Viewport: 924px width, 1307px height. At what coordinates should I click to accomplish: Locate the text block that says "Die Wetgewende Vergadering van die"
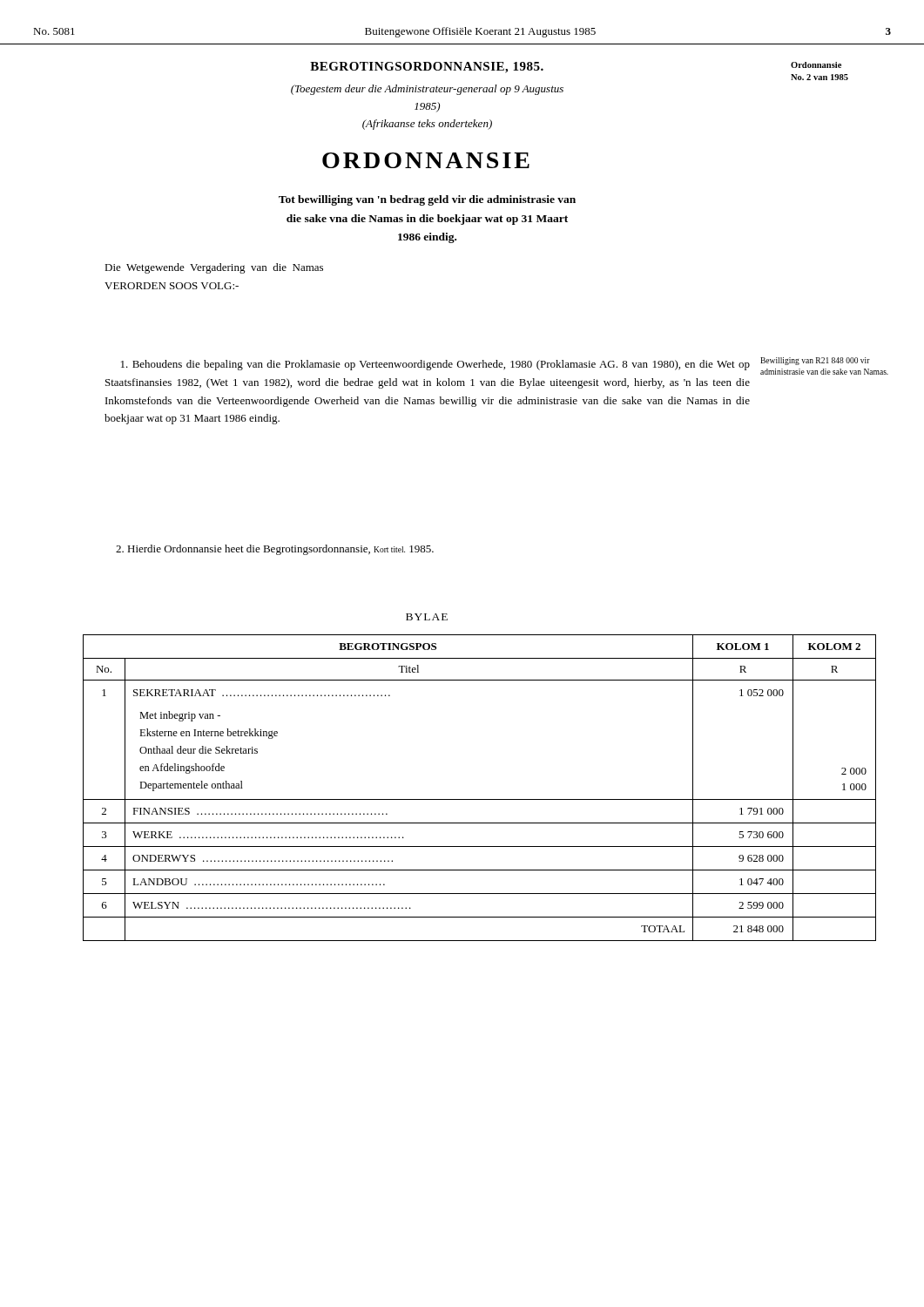click(x=214, y=276)
